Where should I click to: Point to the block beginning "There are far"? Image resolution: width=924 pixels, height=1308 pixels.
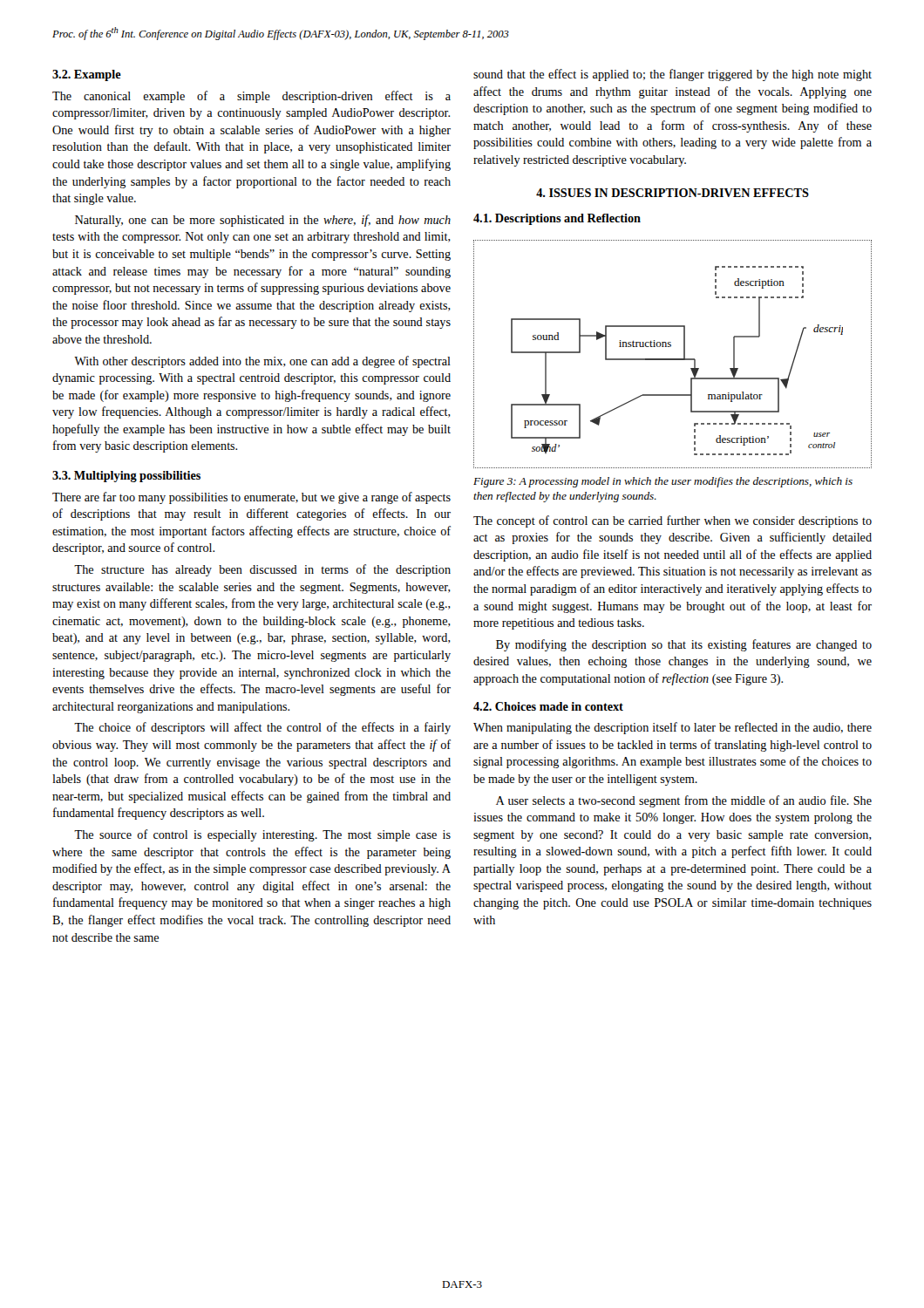click(x=251, y=523)
